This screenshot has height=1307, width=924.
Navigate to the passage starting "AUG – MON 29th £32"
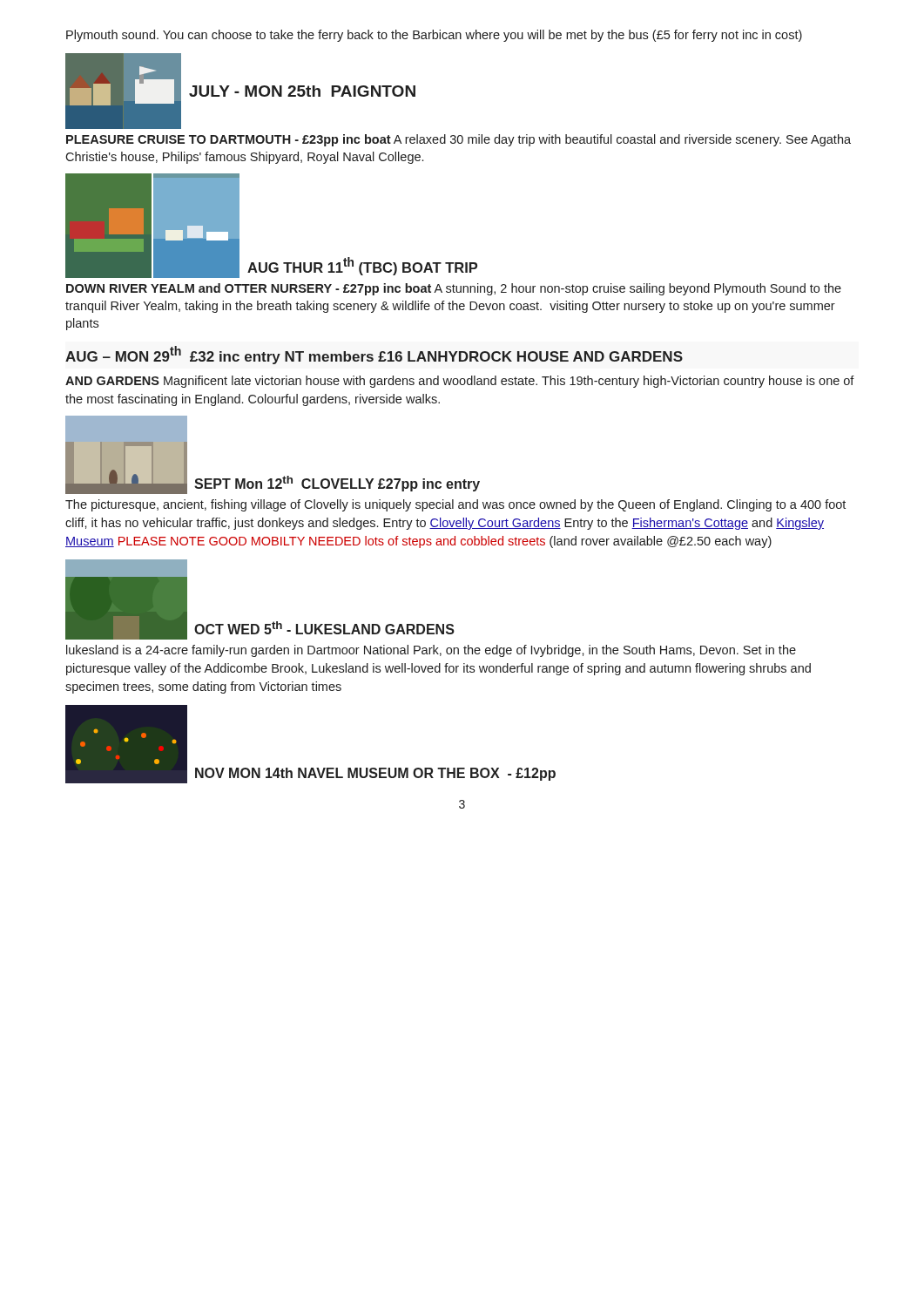(x=462, y=355)
